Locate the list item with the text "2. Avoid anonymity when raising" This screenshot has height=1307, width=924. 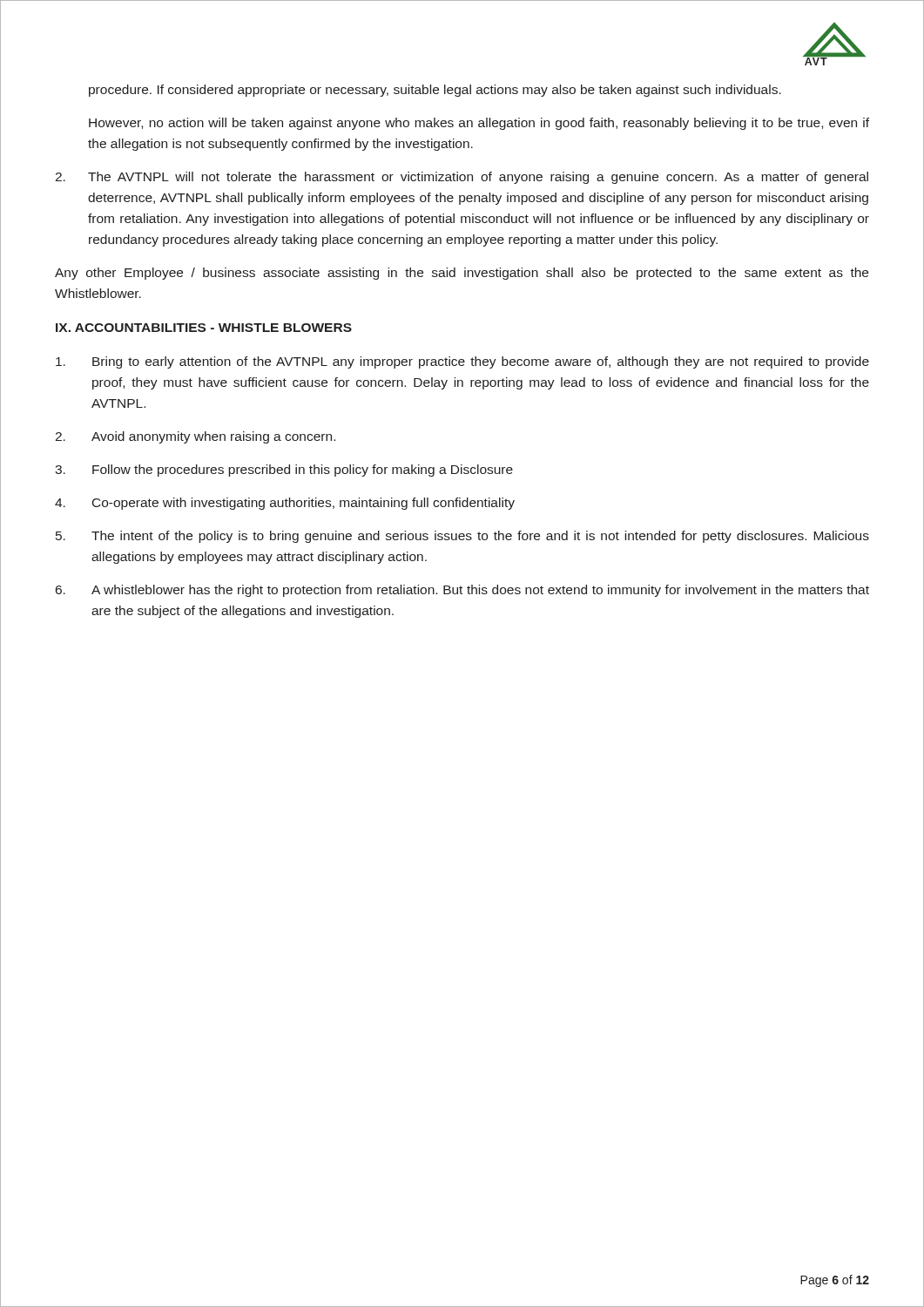195,437
